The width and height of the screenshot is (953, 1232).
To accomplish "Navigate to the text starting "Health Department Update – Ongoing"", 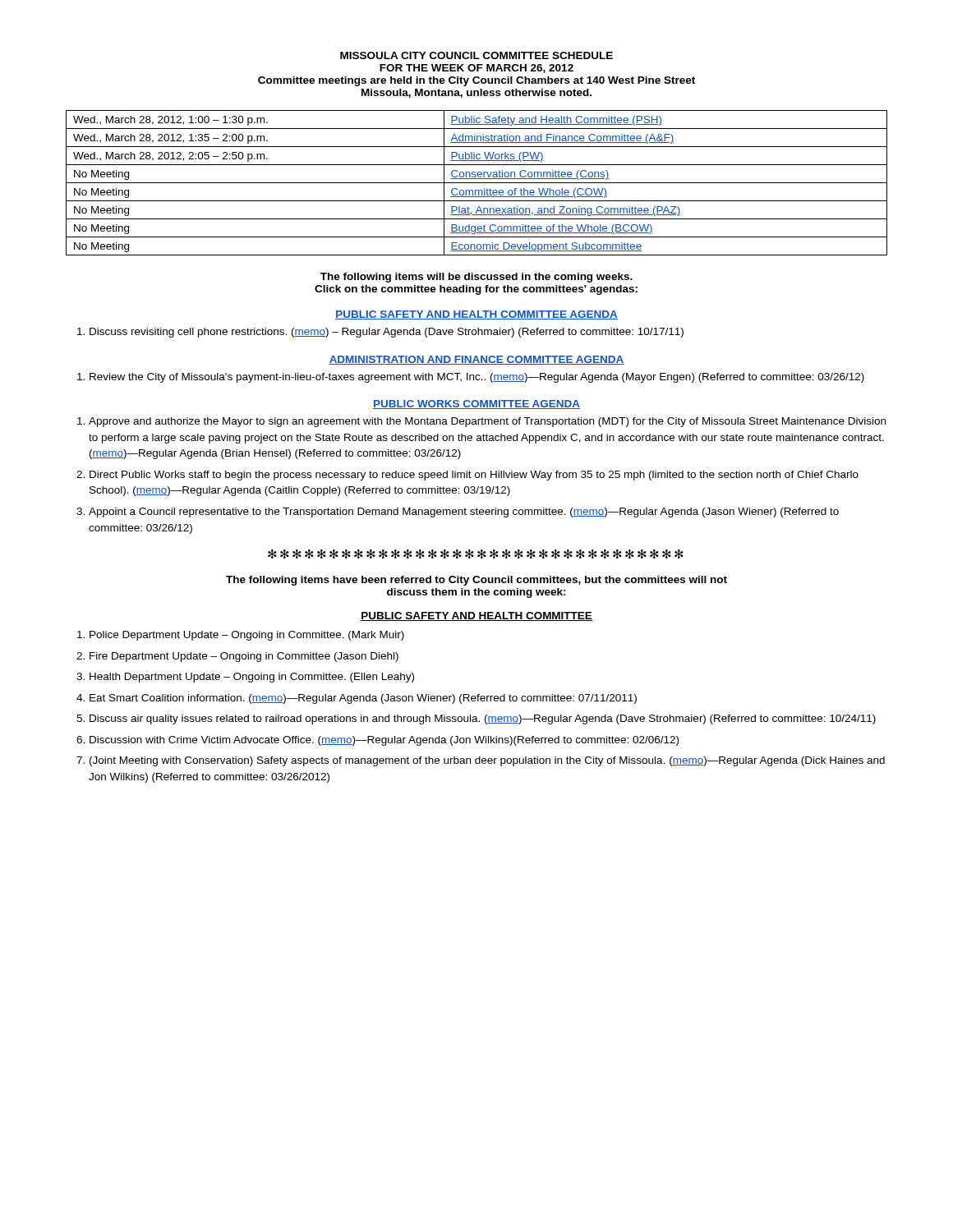I will [x=252, y=676].
